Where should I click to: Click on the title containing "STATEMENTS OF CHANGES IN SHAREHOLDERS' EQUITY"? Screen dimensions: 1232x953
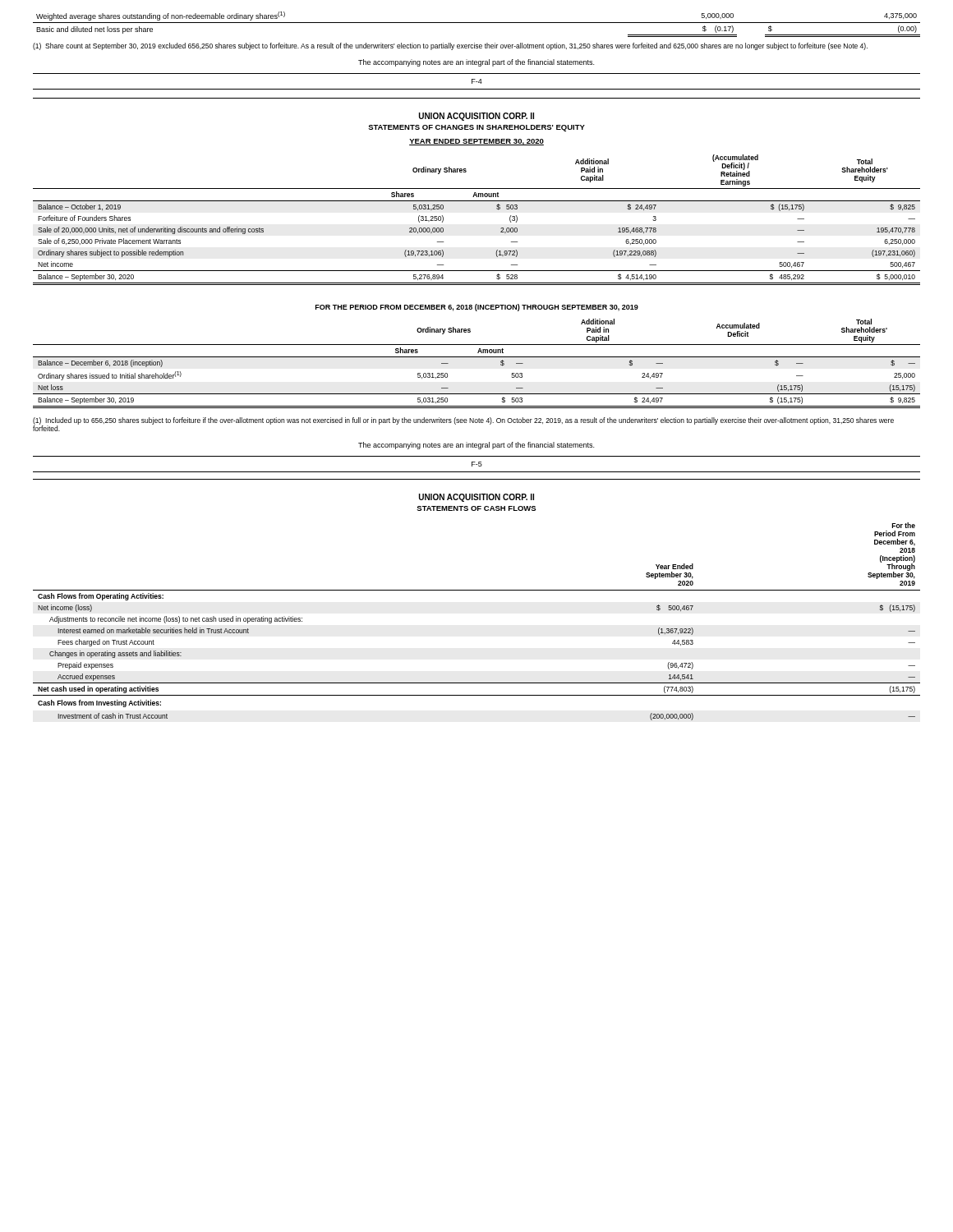tap(476, 127)
